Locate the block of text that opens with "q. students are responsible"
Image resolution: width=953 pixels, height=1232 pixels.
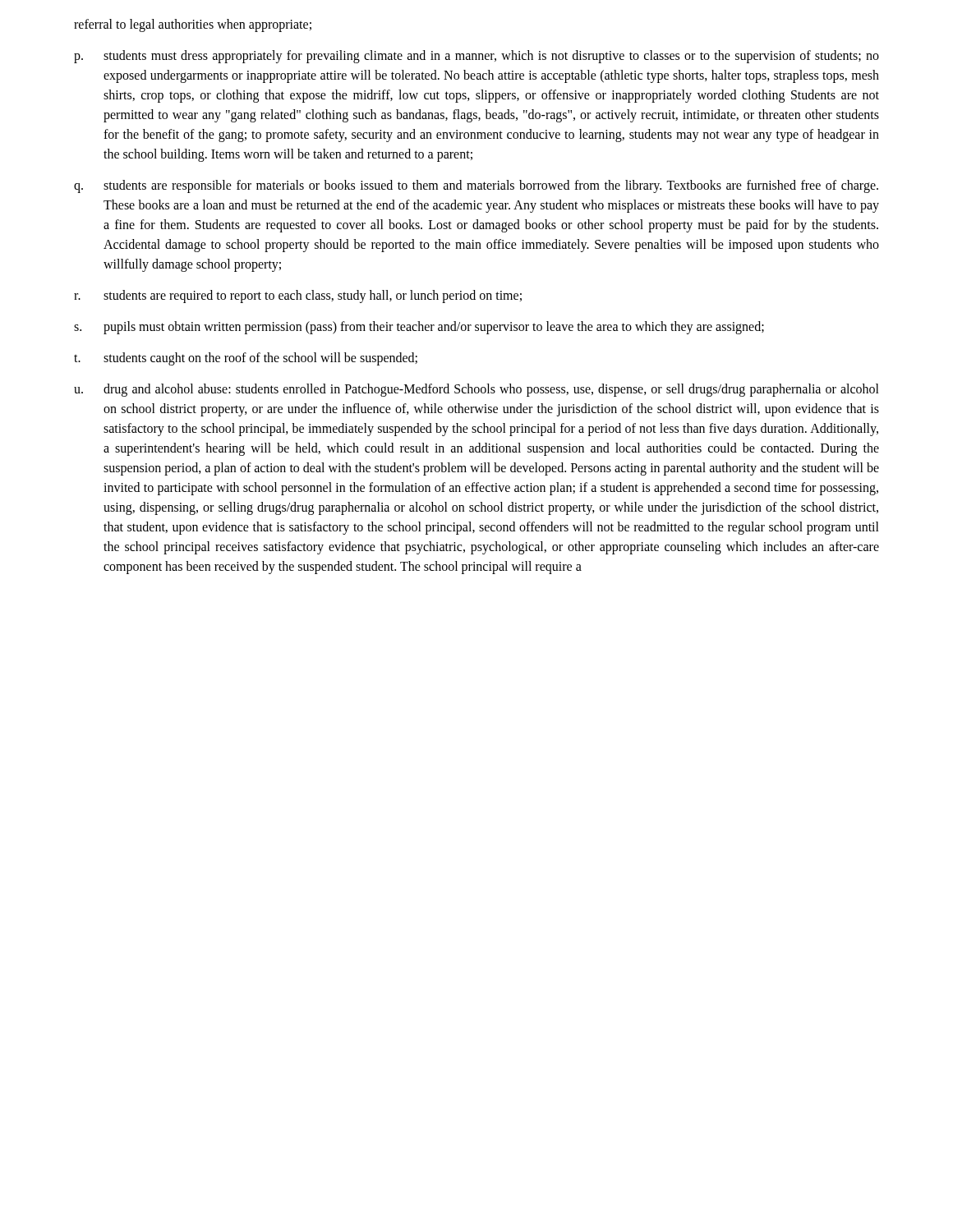(x=476, y=225)
